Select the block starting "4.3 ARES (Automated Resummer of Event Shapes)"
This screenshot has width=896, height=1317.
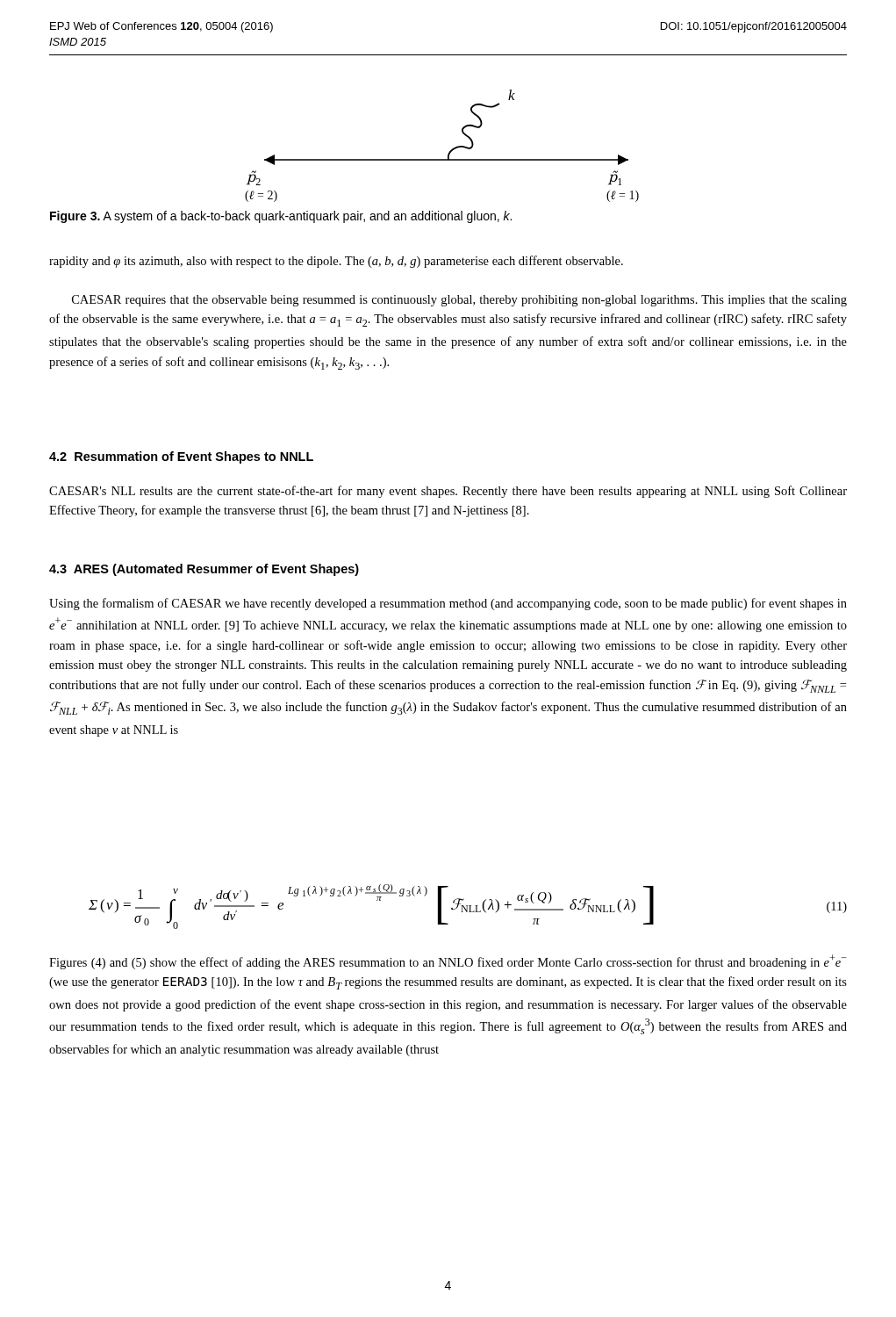pyautogui.click(x=204, y=569)
